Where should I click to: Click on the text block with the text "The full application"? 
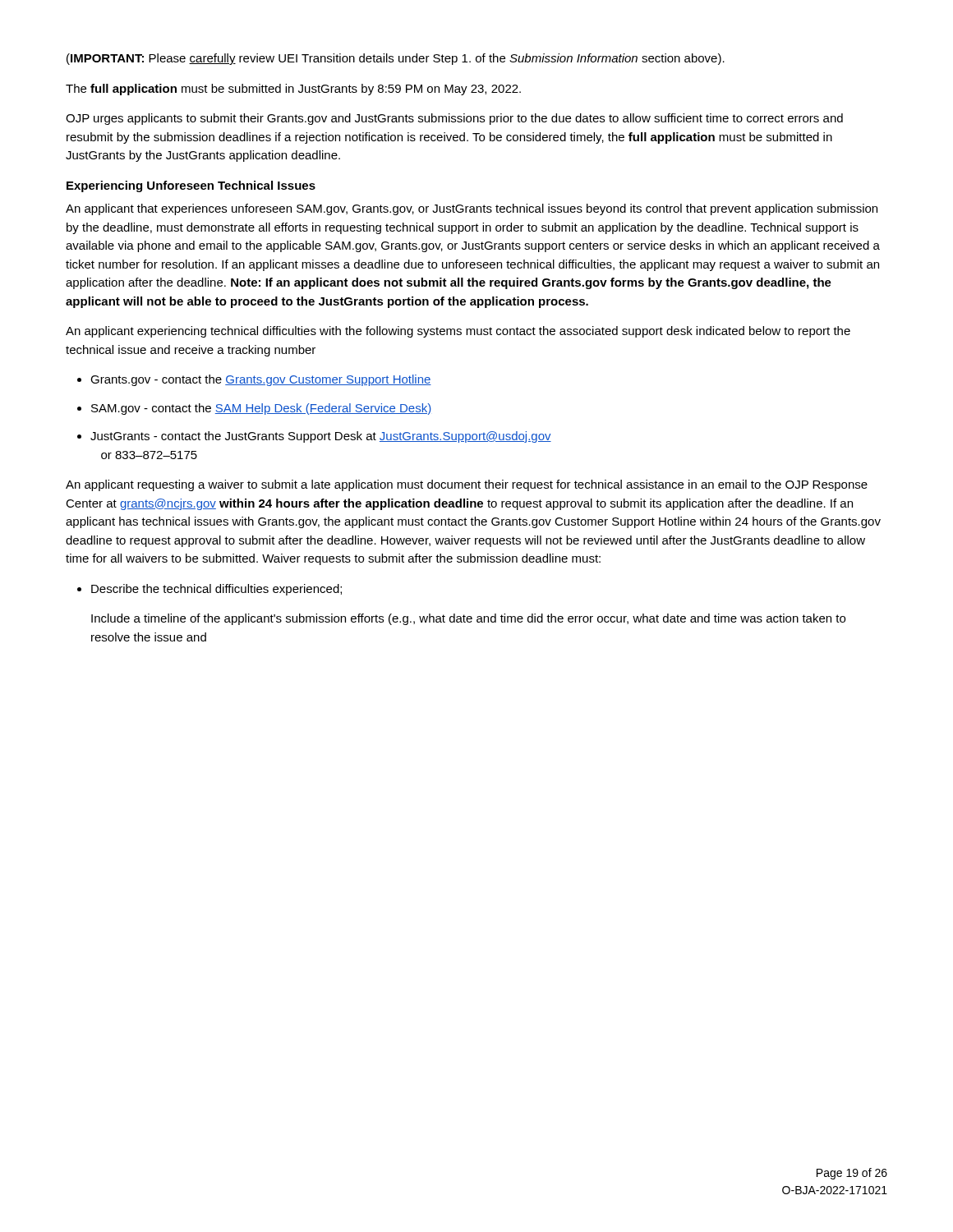476,88
